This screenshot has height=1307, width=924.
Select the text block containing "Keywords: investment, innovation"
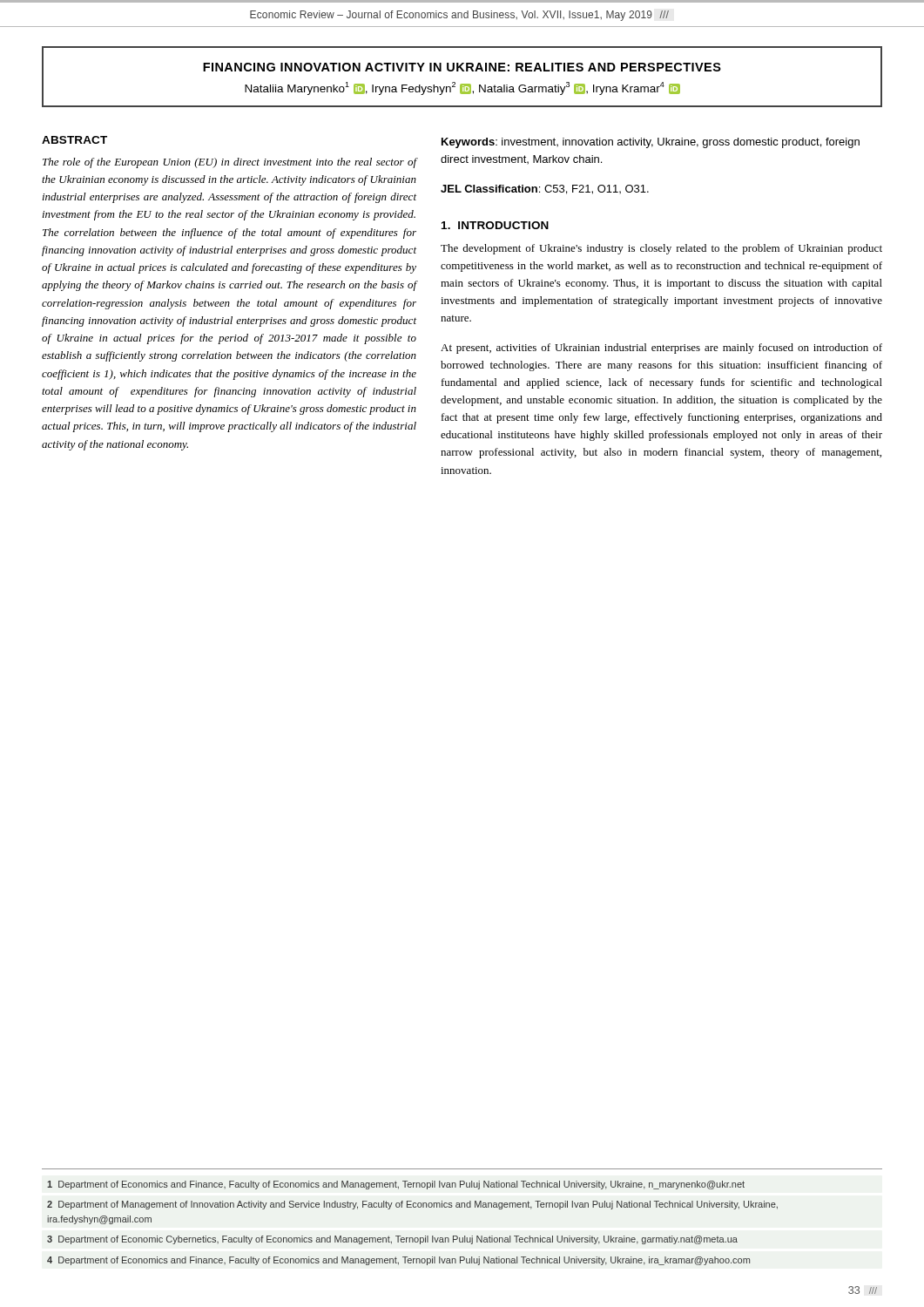[x=650, y=150]
